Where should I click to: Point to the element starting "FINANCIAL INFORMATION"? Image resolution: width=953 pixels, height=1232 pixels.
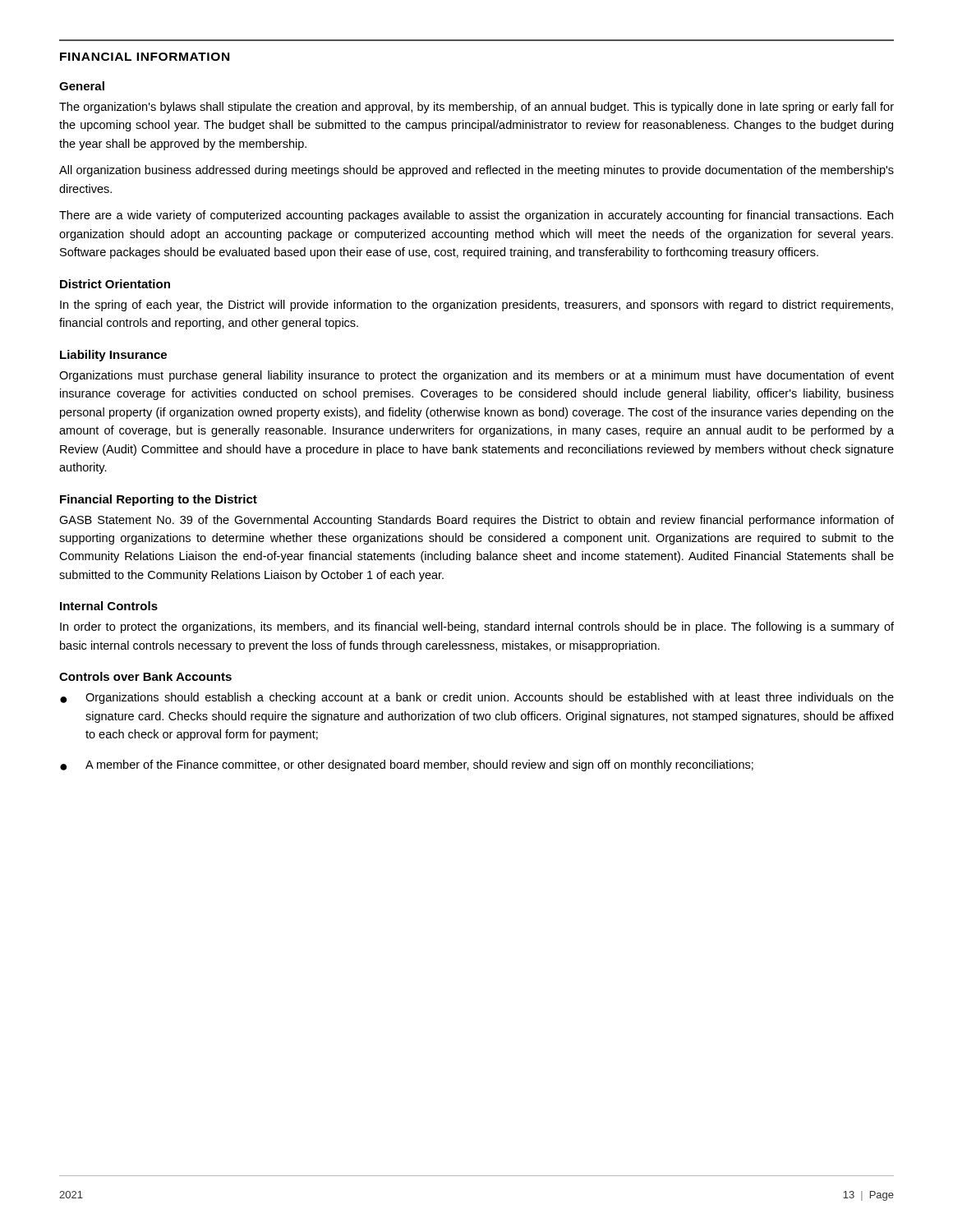tap(145, 56)
